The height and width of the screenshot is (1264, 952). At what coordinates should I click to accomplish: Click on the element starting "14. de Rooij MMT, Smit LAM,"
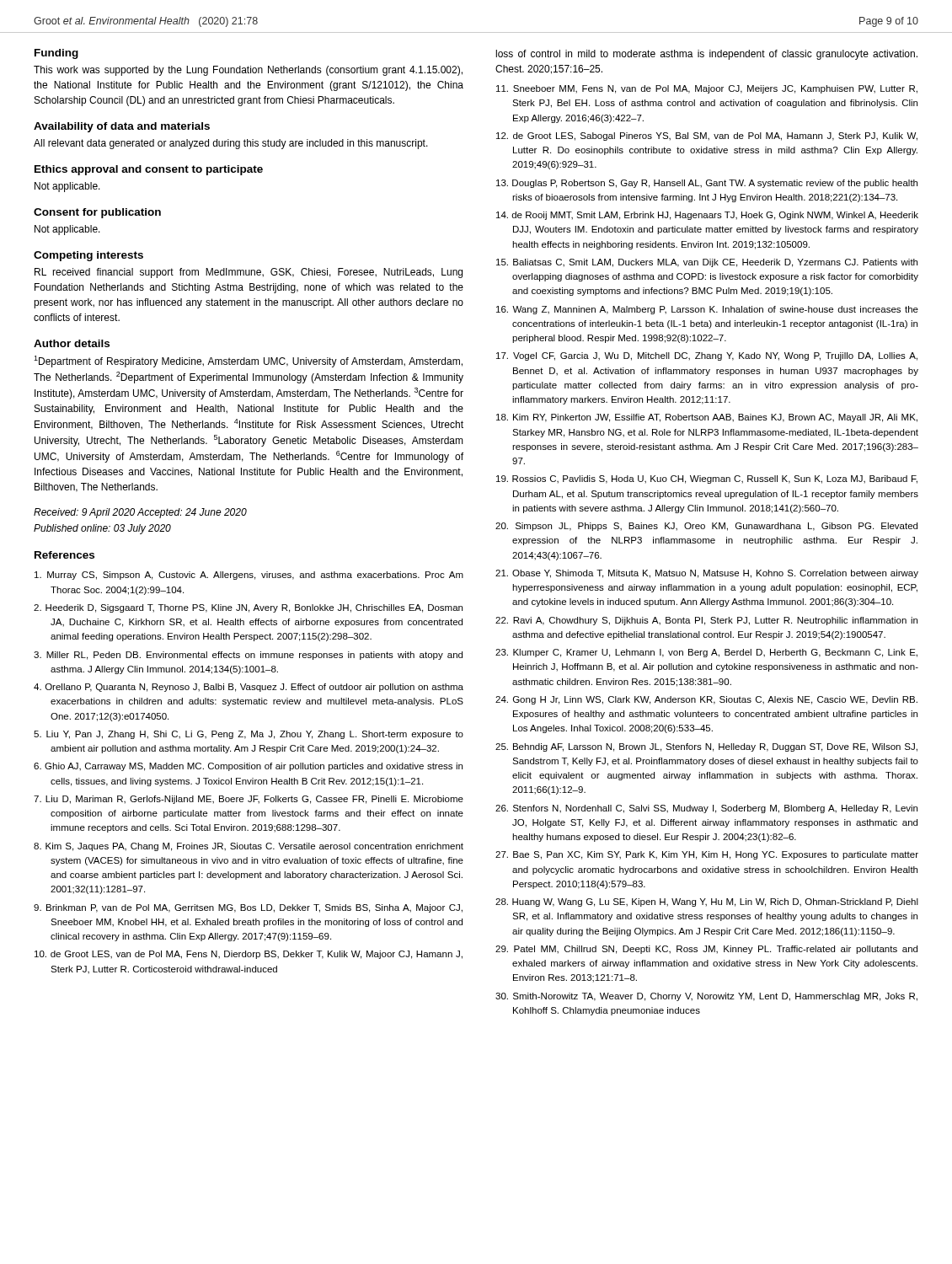point(707,229)
